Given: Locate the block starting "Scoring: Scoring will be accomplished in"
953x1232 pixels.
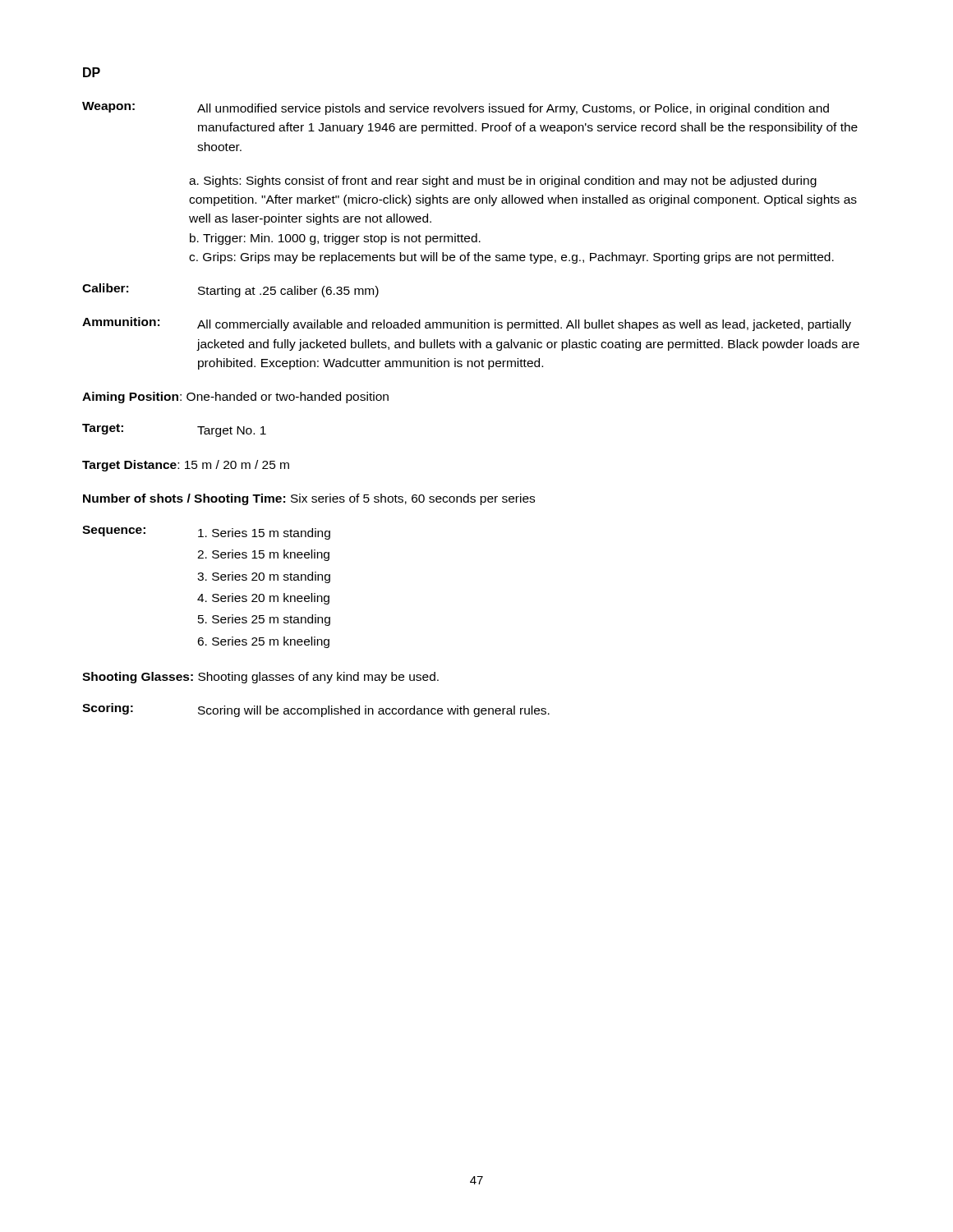Looking at the screenshot, I should (476, 710).
